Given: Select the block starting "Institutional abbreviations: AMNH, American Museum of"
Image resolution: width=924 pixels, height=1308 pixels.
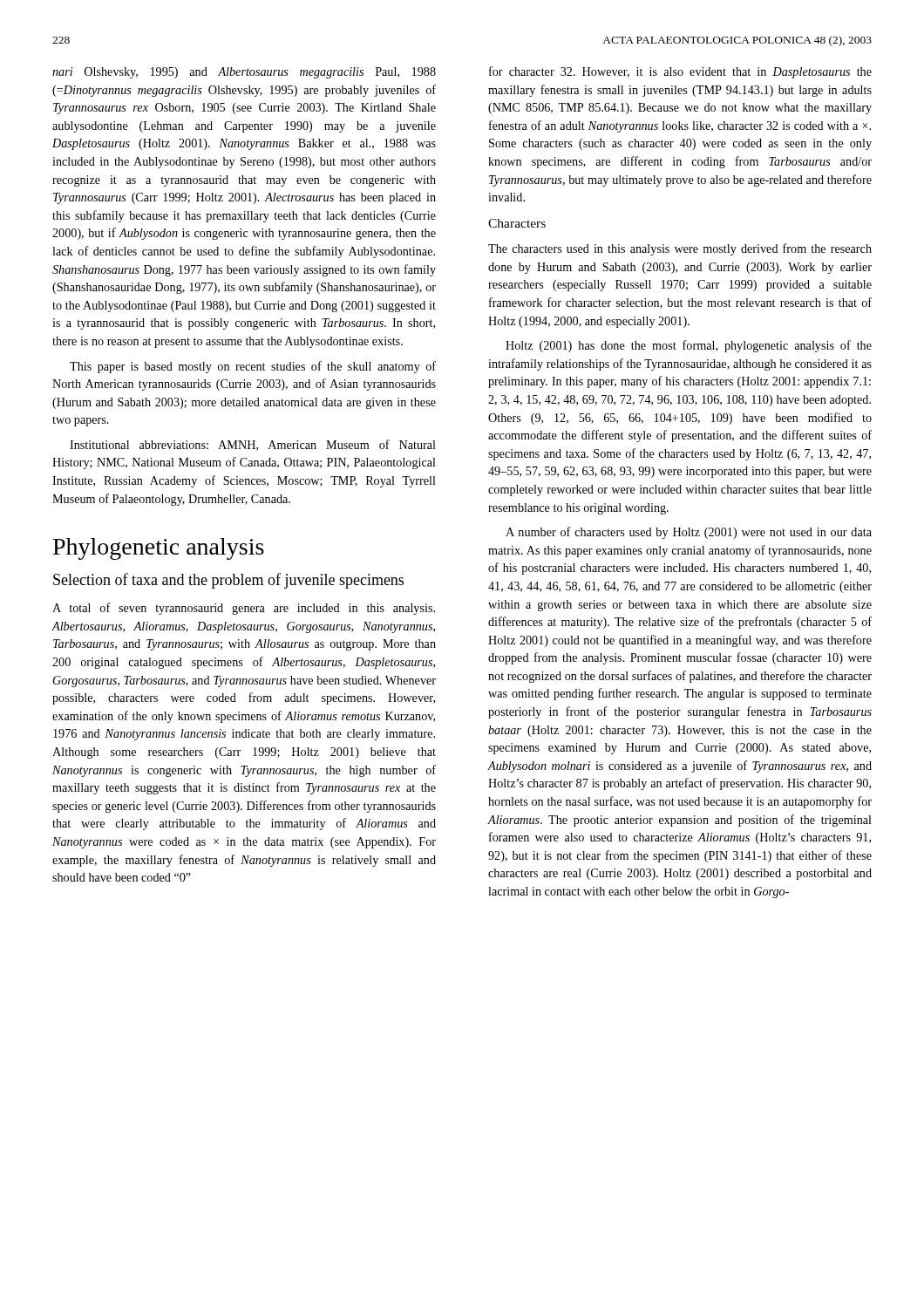Looking at the screenshot, I should click(x=244, y=472).
